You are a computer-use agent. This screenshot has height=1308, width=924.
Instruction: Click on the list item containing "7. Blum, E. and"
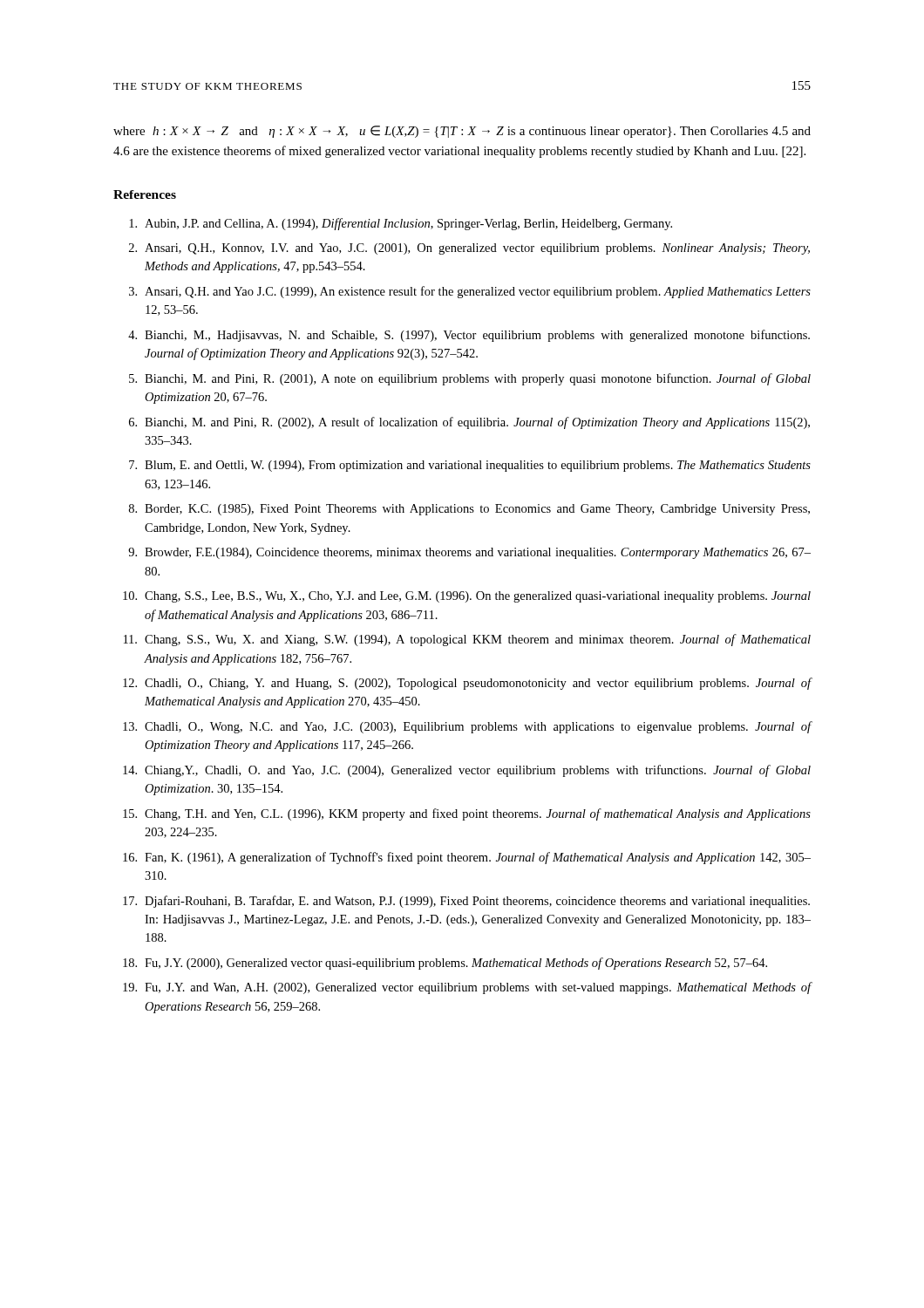[x=462, y=475]
